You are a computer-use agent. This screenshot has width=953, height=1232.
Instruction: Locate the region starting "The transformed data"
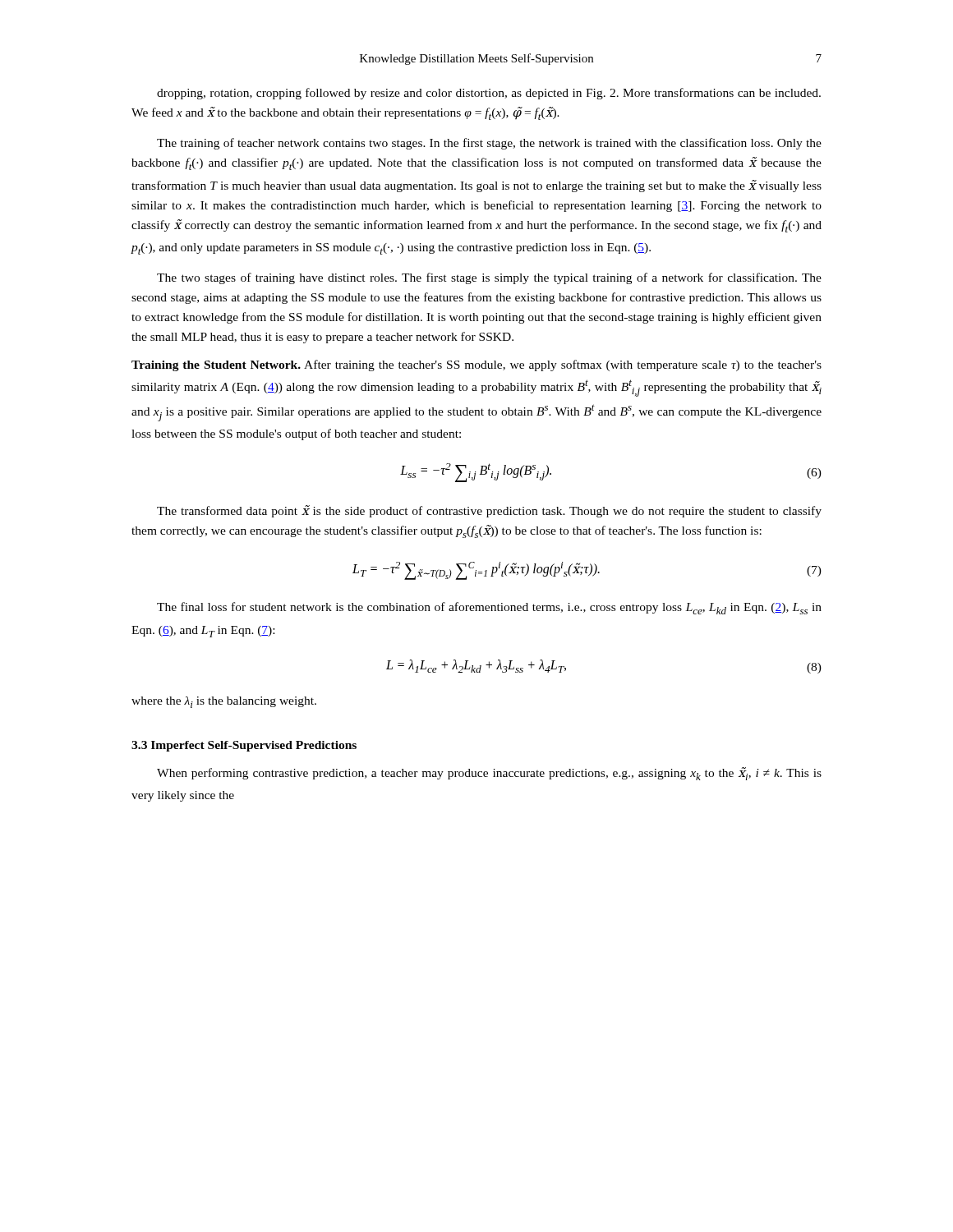[x=476, y=522]
